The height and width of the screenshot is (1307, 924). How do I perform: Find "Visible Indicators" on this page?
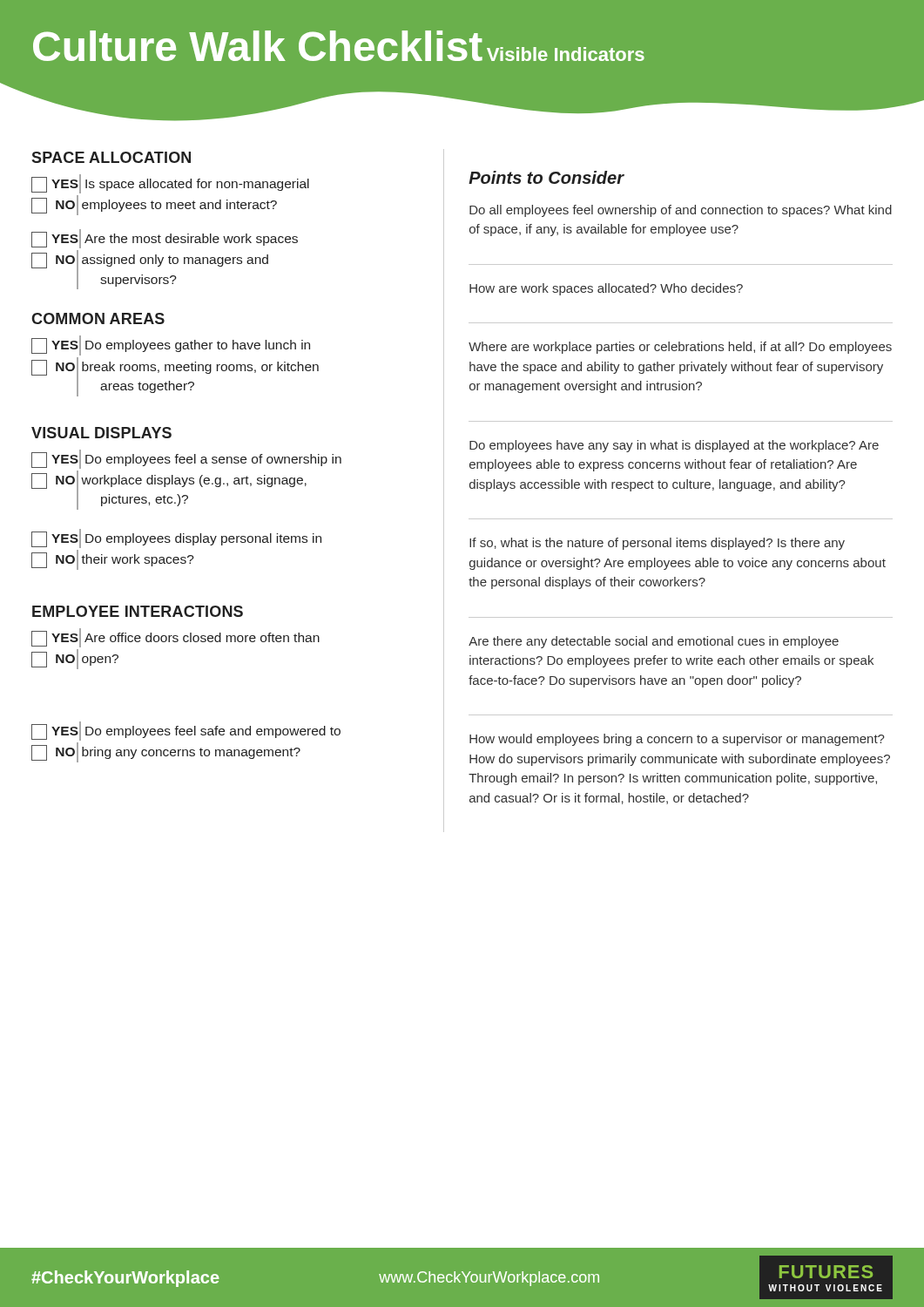pos(566,54)
